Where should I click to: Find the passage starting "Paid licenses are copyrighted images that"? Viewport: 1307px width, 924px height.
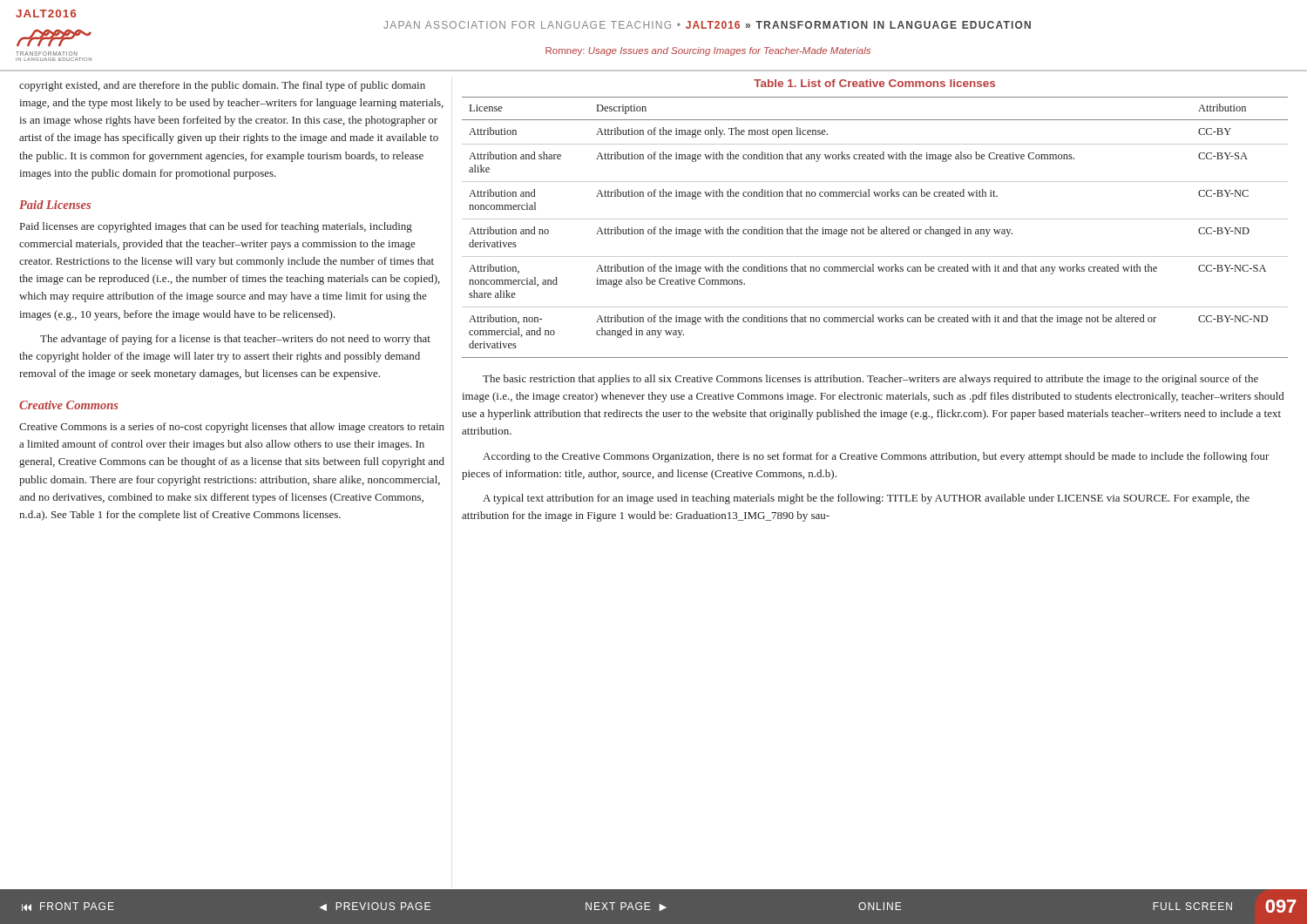233,300
